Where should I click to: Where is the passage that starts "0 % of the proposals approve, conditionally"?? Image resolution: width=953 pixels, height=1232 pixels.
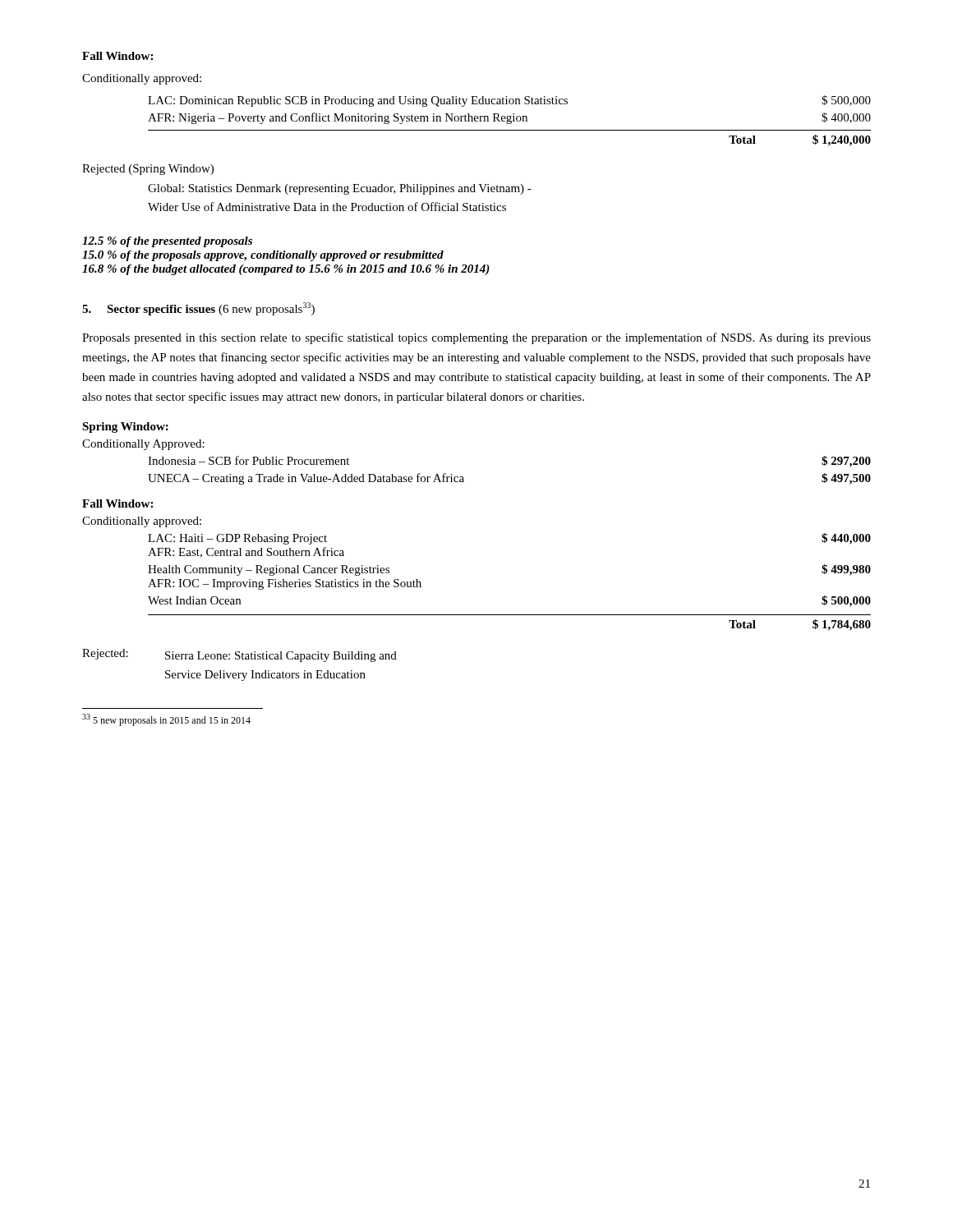click(x=263, y=255)
